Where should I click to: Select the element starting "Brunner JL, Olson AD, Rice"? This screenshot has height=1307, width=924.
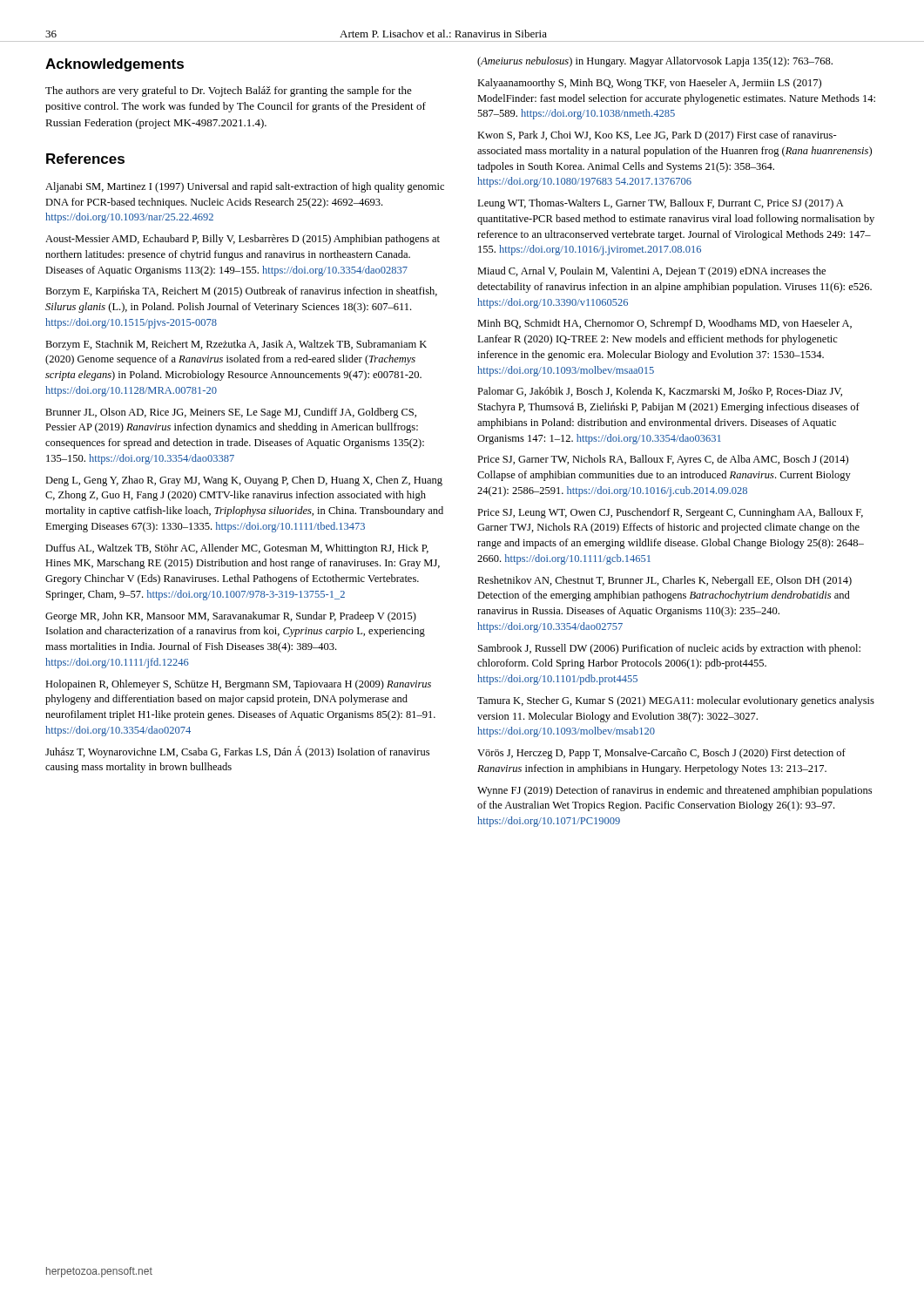click(235, 435)
